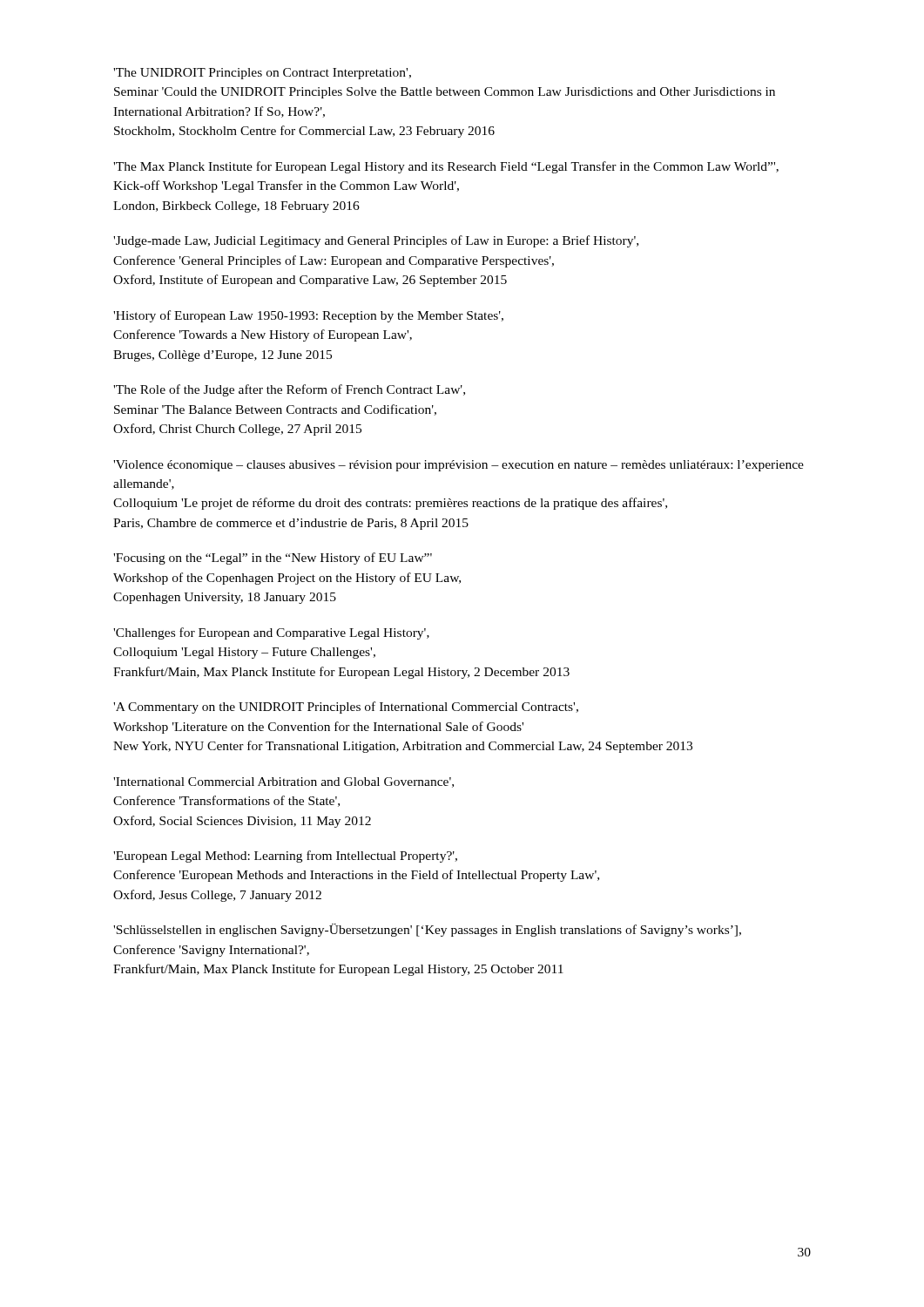Click on the list item that reads "'Judge-made Law, Judicial Legitimacy and General Principles"
924x1307 pixels.
pyautogui.click(x=376, y=260)
